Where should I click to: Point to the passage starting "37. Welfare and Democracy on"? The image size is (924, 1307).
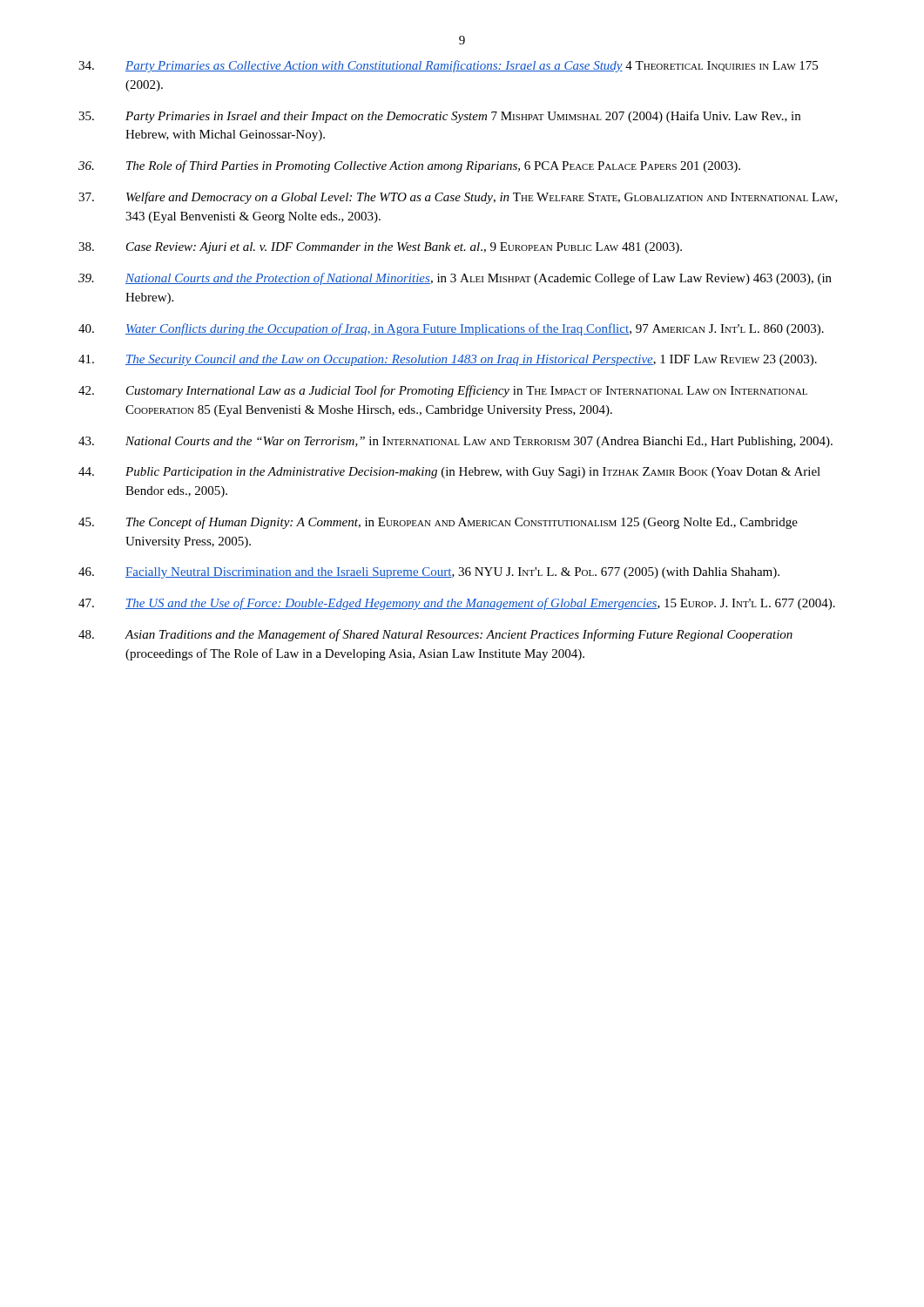(462, 207)
